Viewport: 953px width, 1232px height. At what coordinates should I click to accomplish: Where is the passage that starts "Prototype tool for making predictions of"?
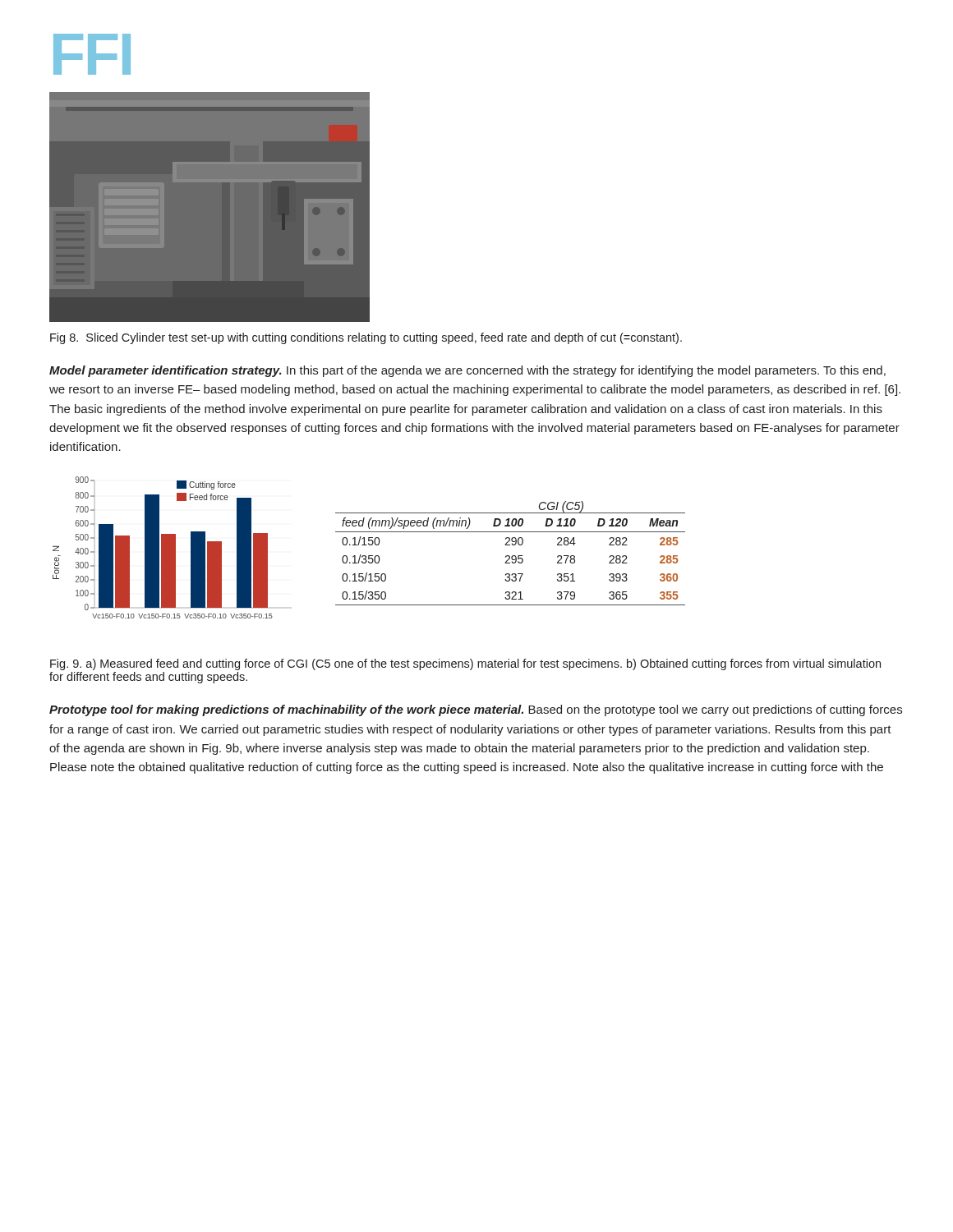pyautogui.click(x=476, y=738)
